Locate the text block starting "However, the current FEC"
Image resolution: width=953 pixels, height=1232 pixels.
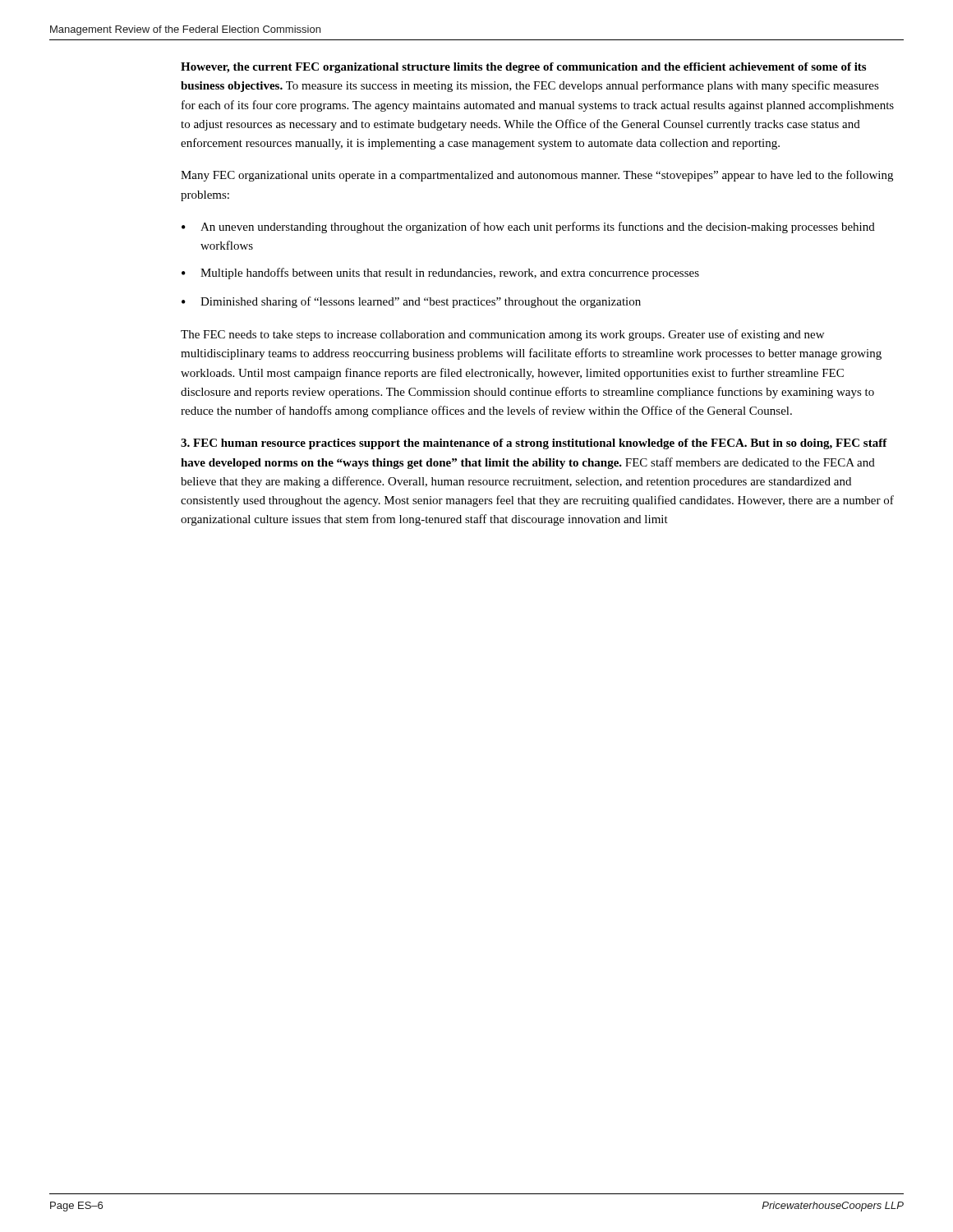(x=537, y=105)
